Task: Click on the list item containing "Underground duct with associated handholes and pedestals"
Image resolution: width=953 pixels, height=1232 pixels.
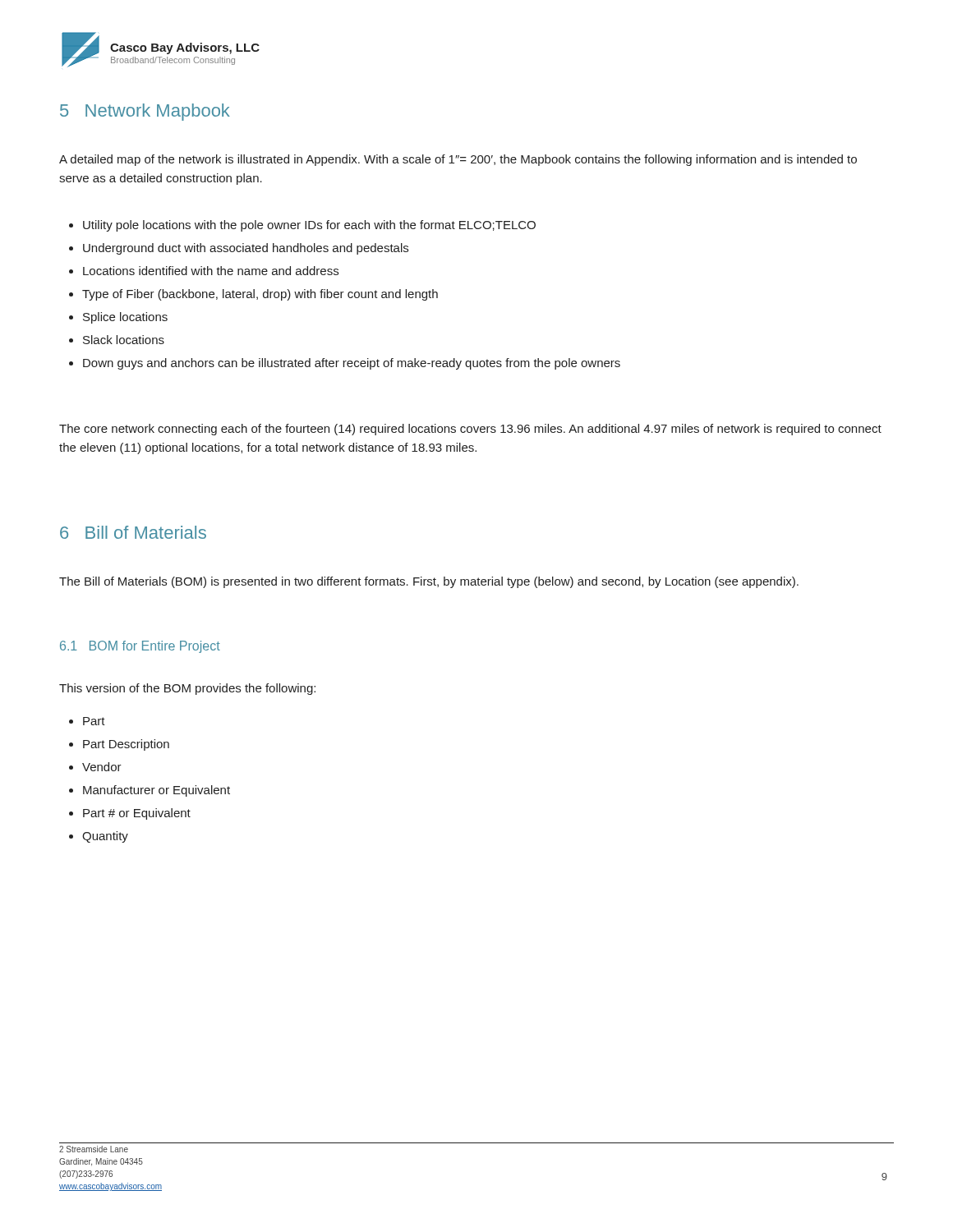Action: (239, 249)
